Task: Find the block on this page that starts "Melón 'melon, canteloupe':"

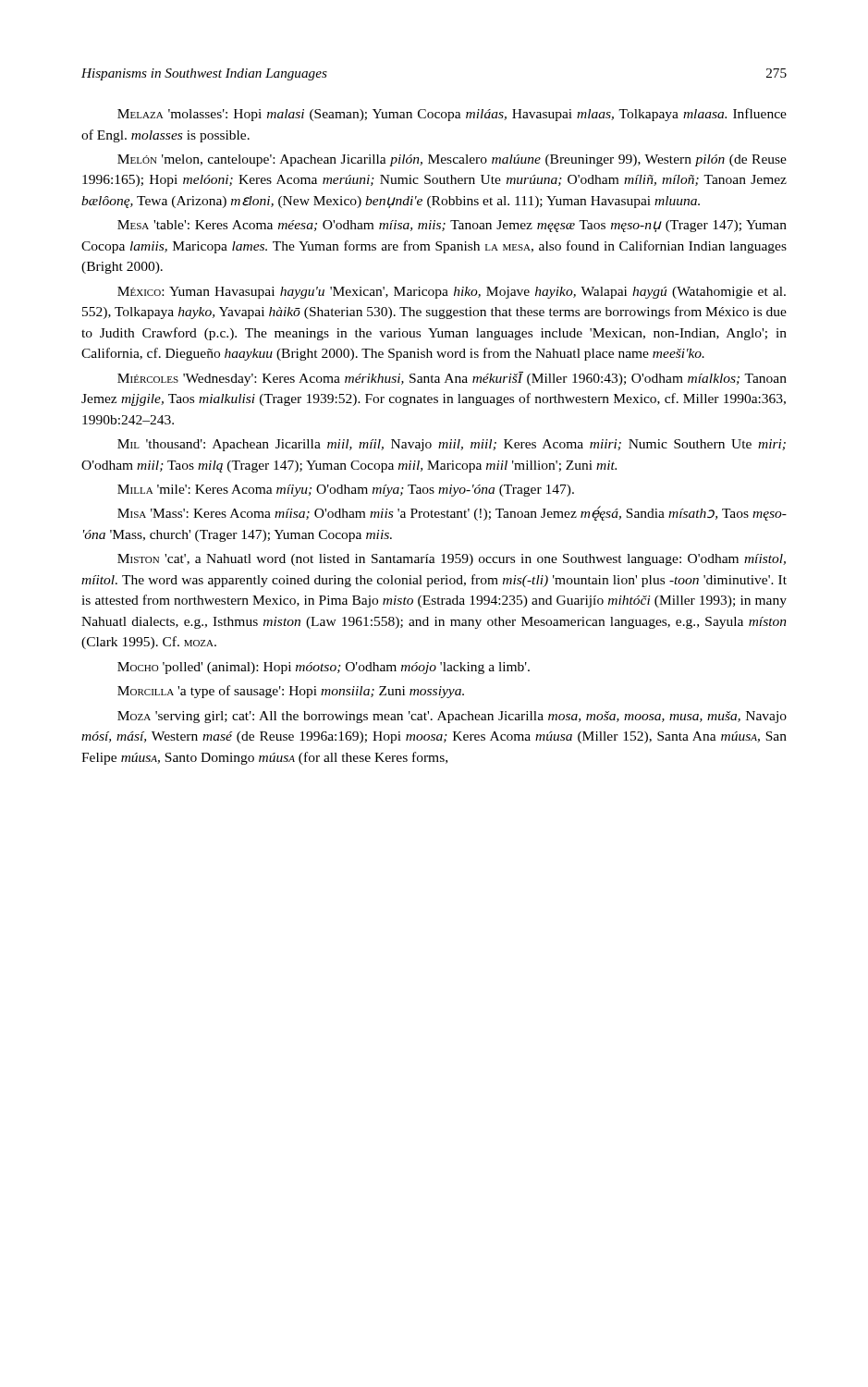Action: (434, 180)
